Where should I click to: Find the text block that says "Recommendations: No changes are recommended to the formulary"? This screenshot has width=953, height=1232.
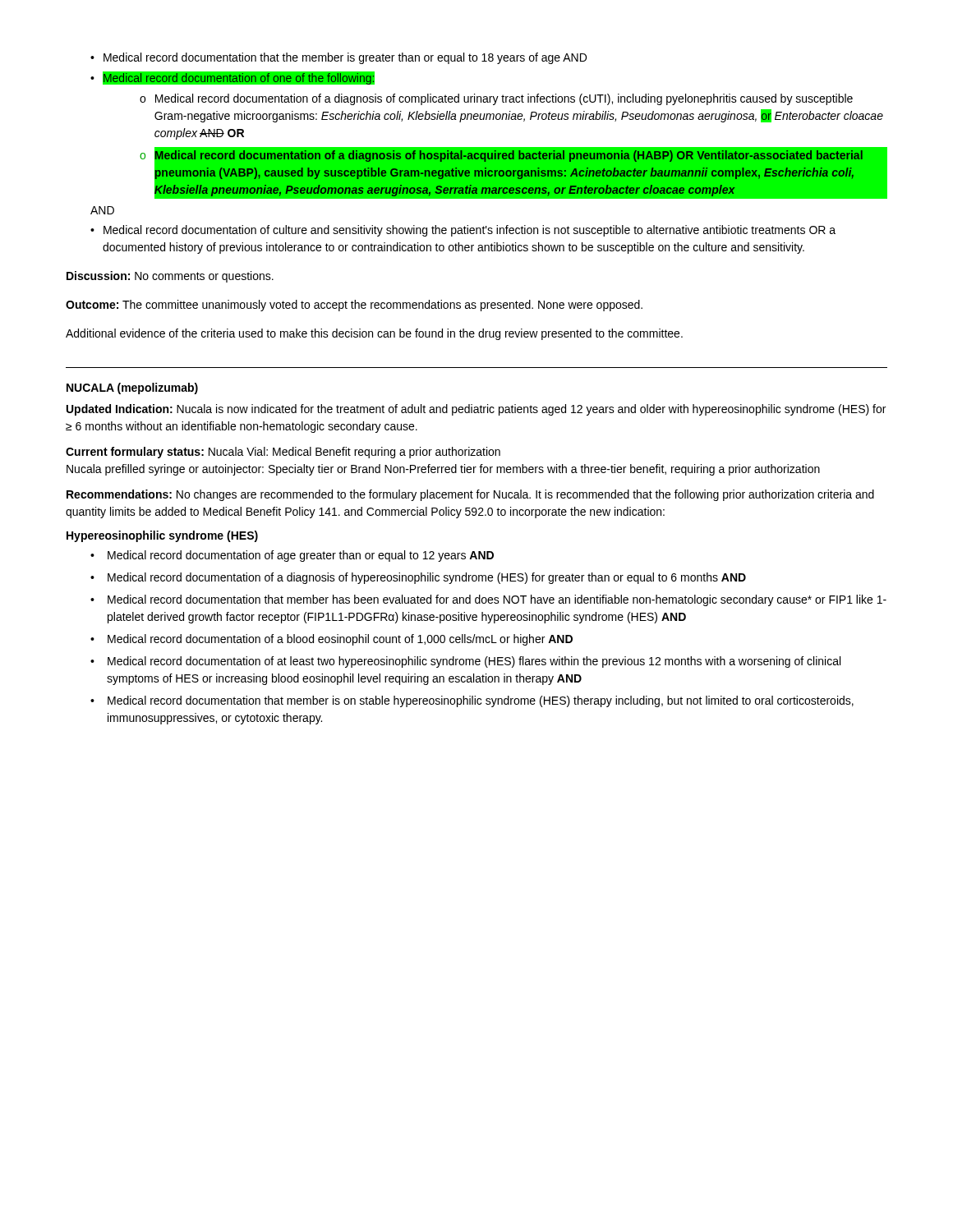click(470, 503)
